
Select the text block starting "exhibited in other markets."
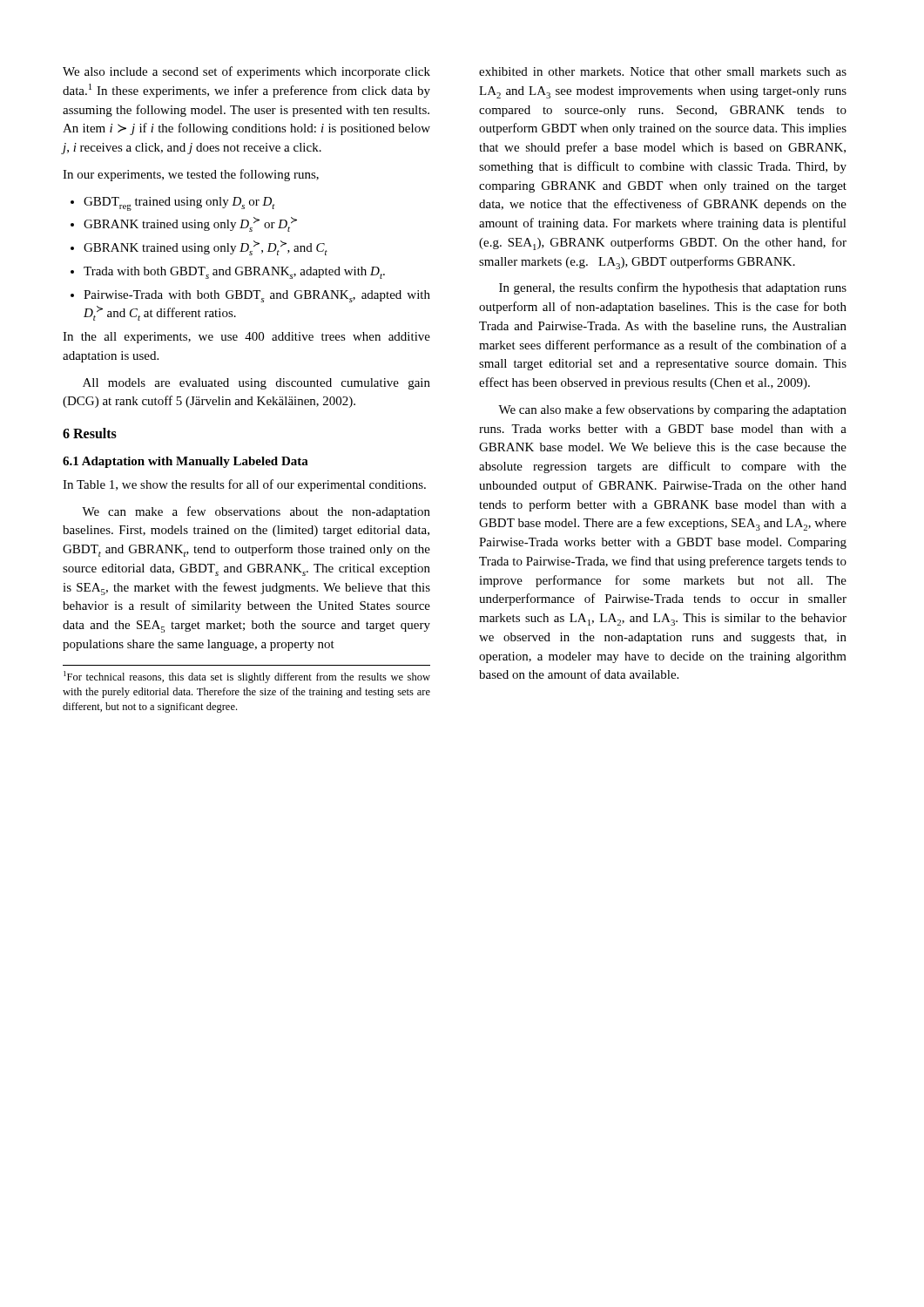[x=663, y=167]
